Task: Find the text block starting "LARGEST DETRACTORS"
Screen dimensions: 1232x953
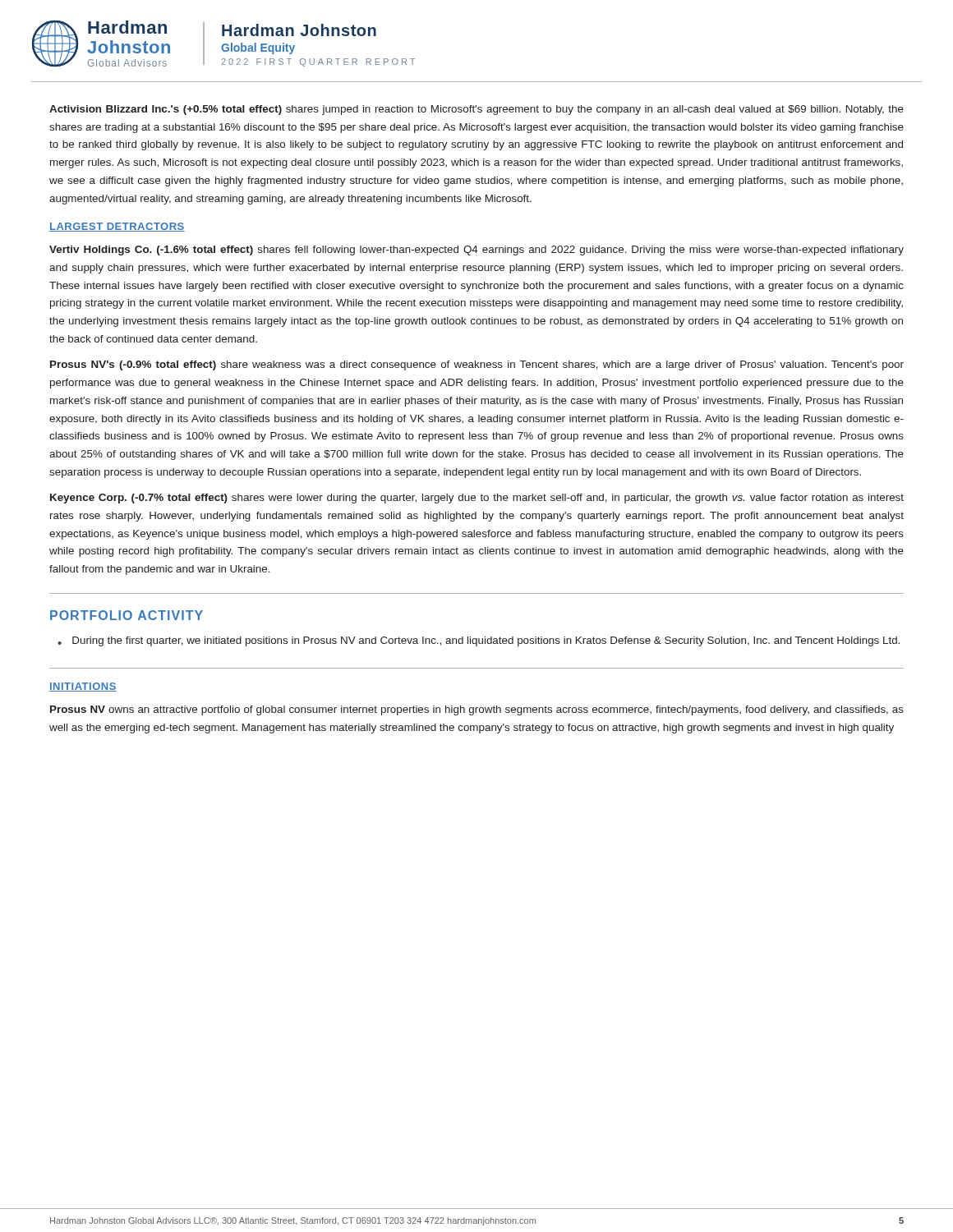Action: coord(117,227)
